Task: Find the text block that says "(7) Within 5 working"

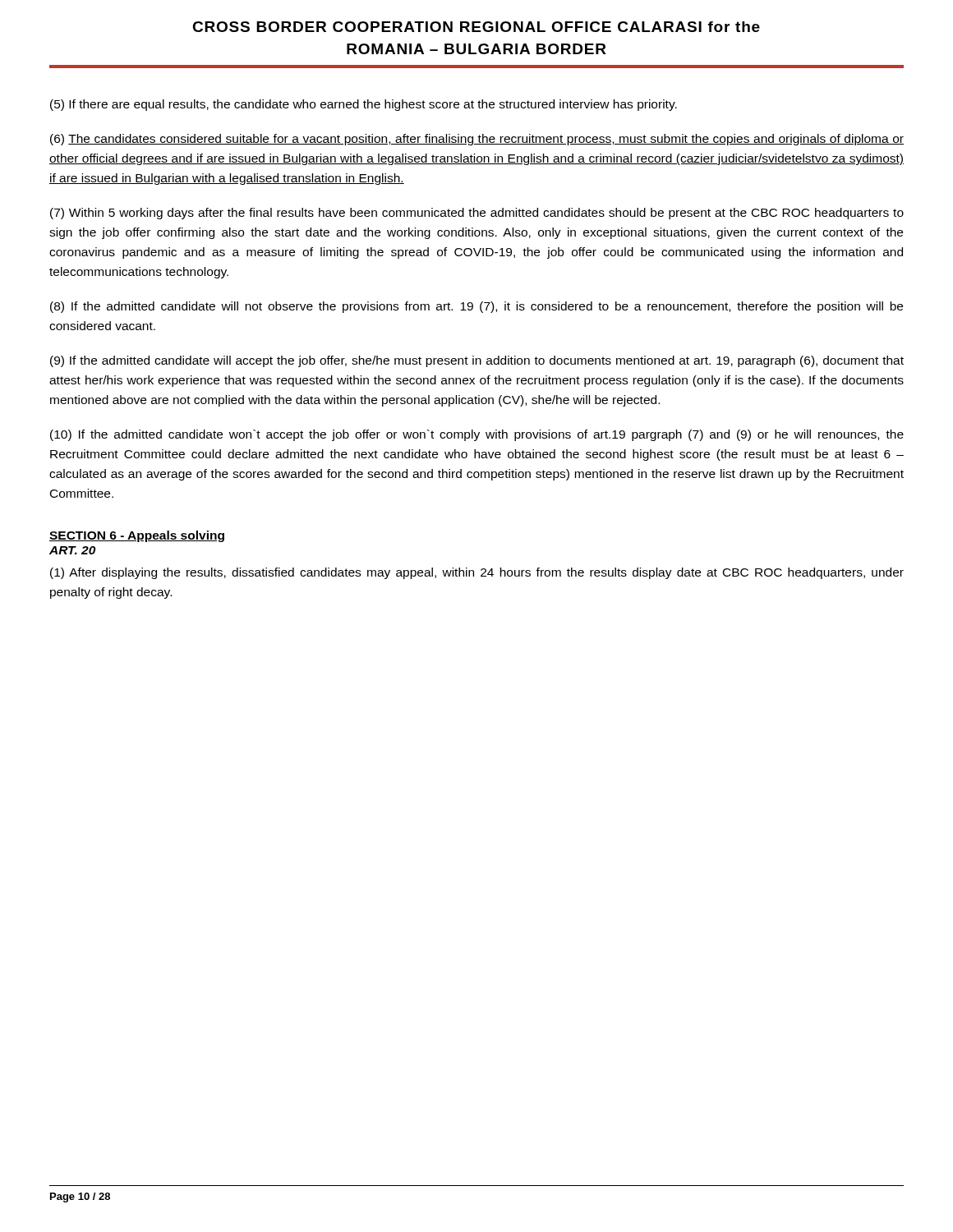Action: [476, 242]
